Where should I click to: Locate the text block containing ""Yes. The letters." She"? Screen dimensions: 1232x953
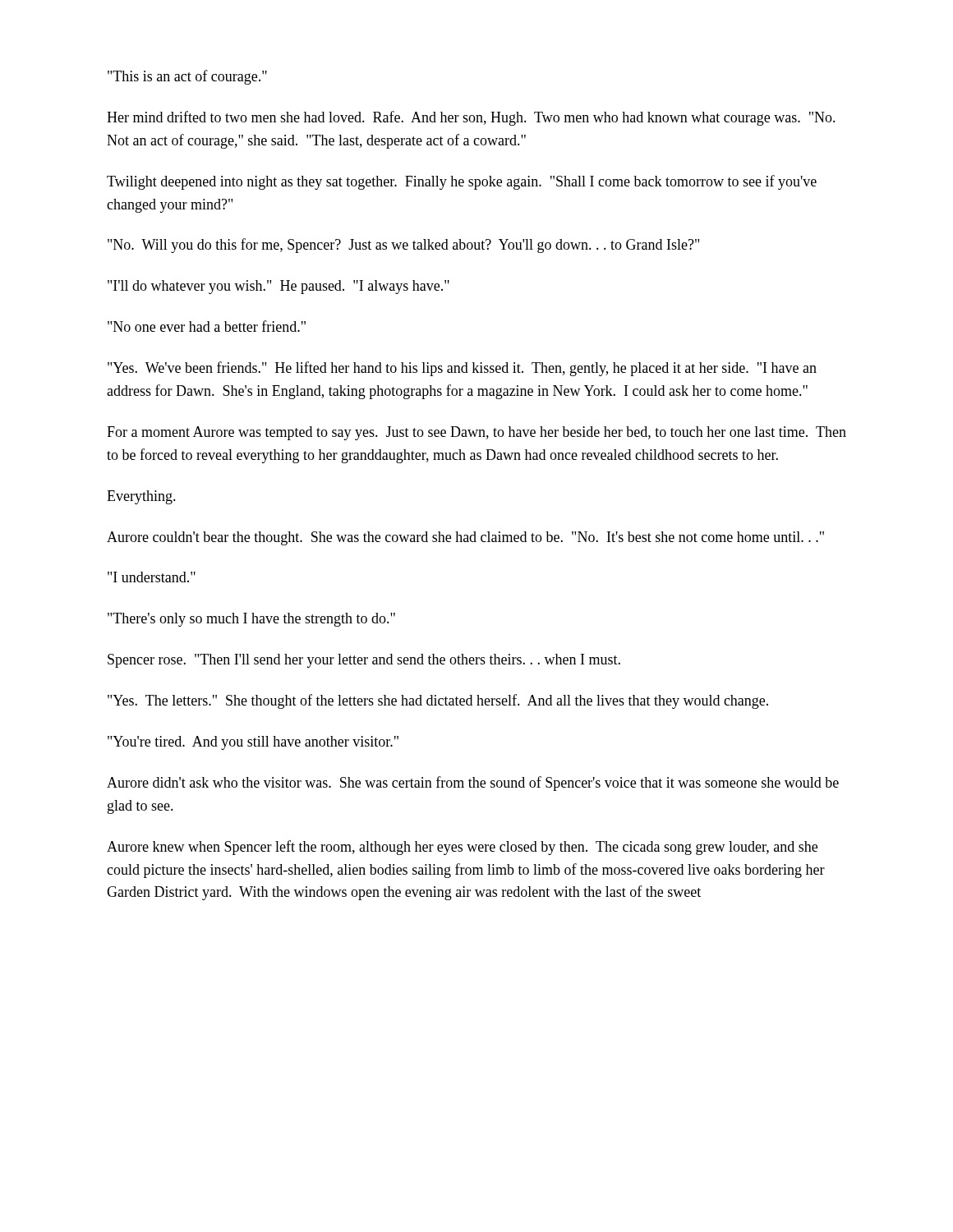[438, 701]
